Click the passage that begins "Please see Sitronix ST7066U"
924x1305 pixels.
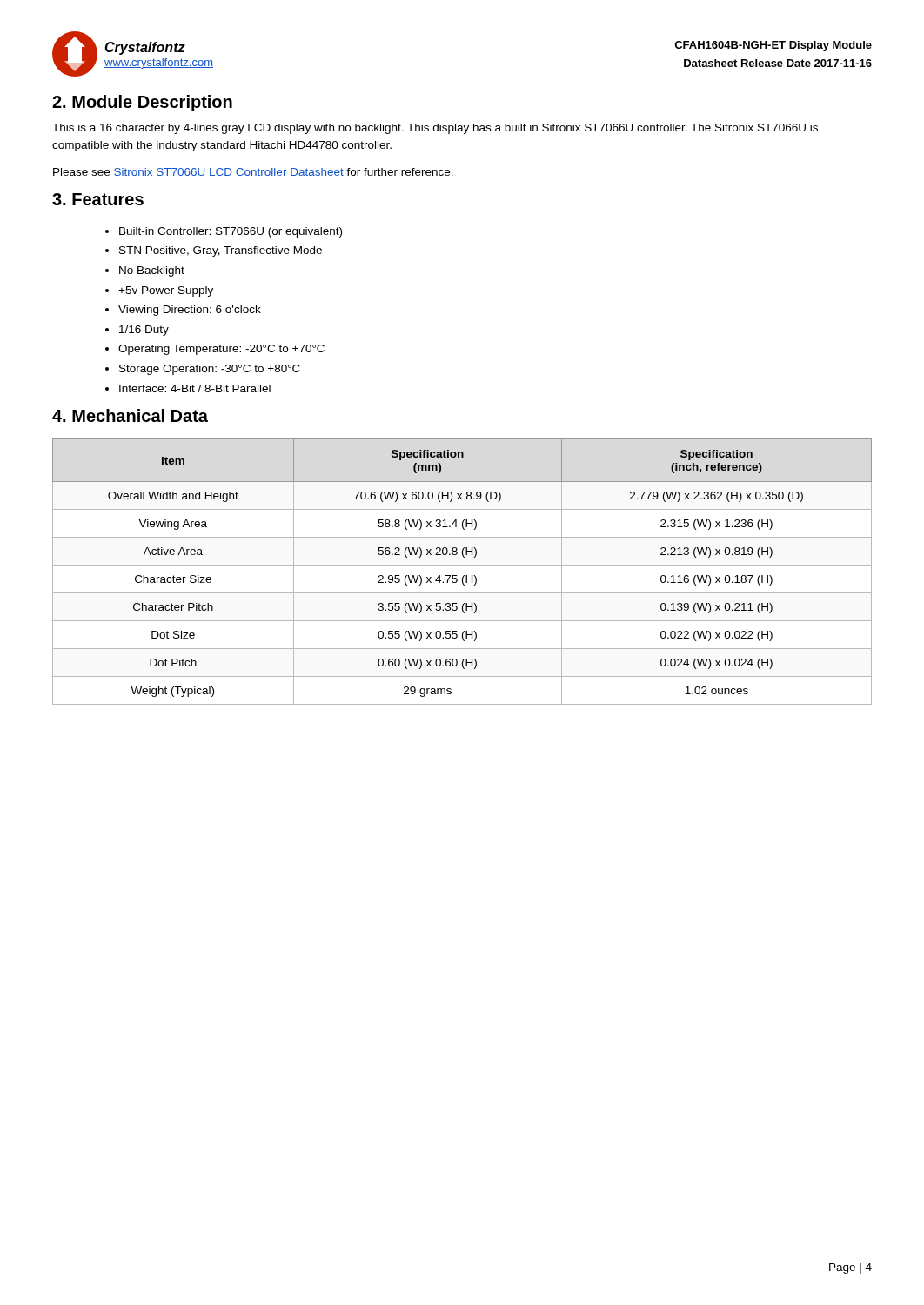[x=253, y=171]
